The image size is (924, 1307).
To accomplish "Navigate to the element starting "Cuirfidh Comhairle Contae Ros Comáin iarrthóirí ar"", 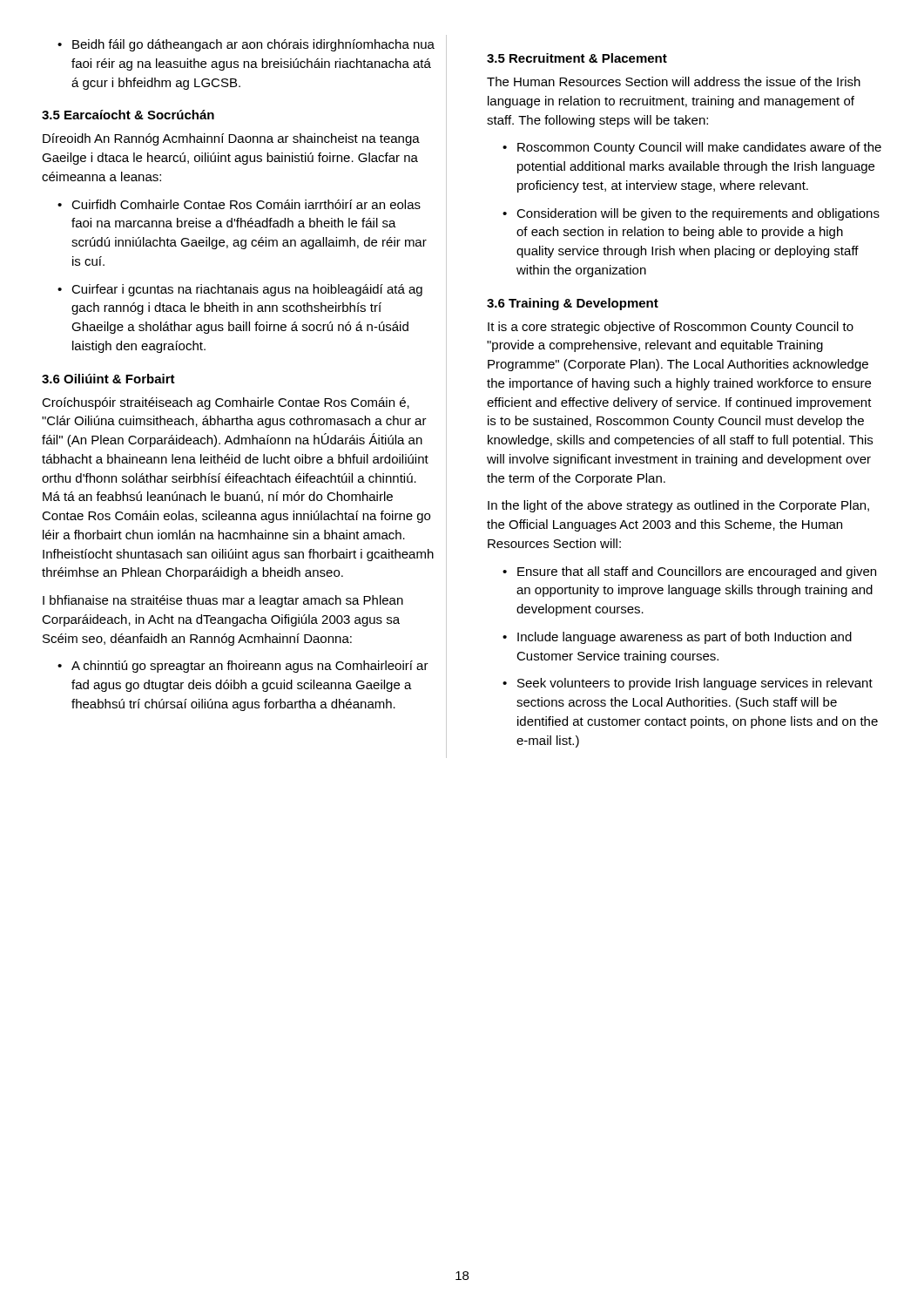I will 239,233.
